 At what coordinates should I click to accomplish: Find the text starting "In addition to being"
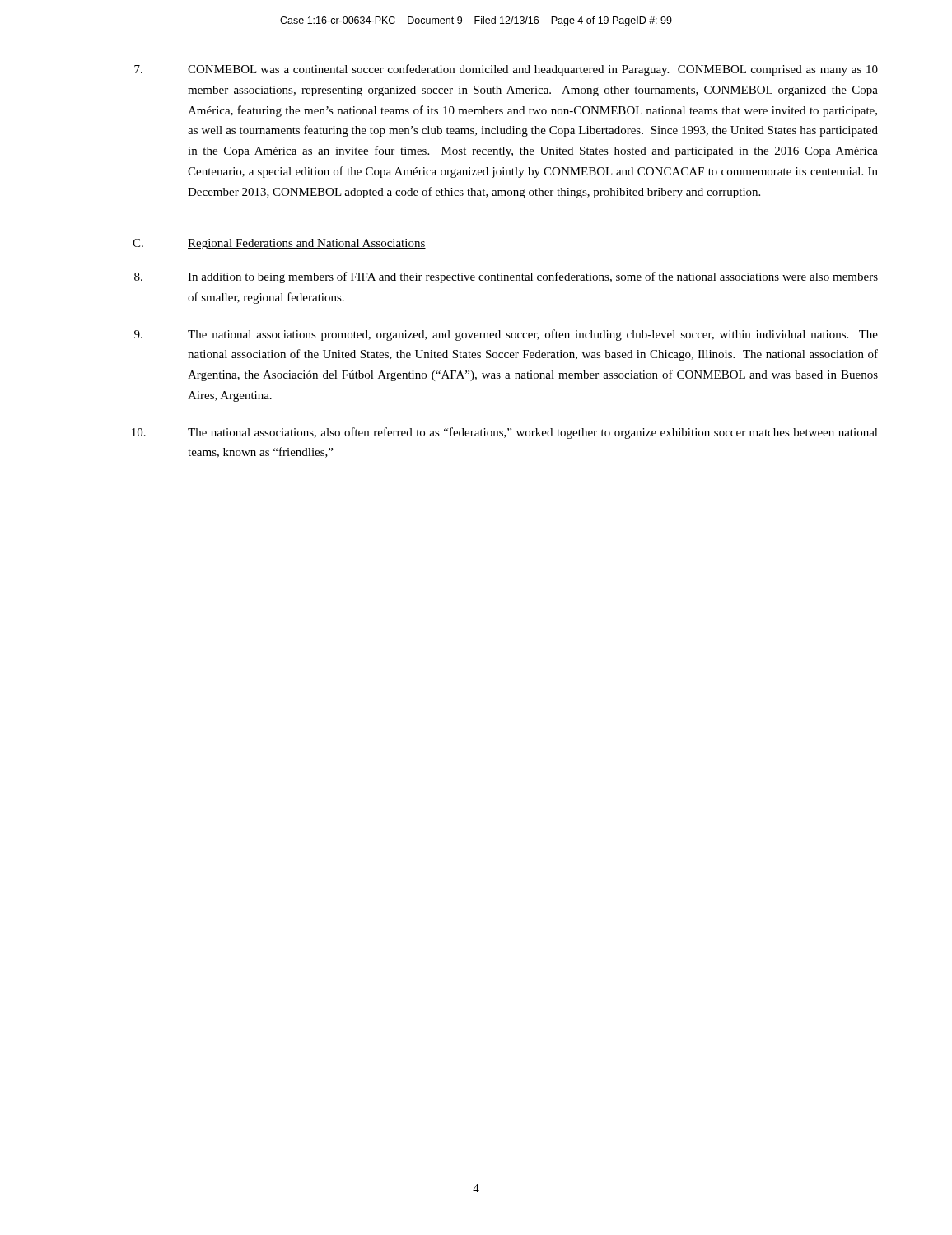pos(483,287)
